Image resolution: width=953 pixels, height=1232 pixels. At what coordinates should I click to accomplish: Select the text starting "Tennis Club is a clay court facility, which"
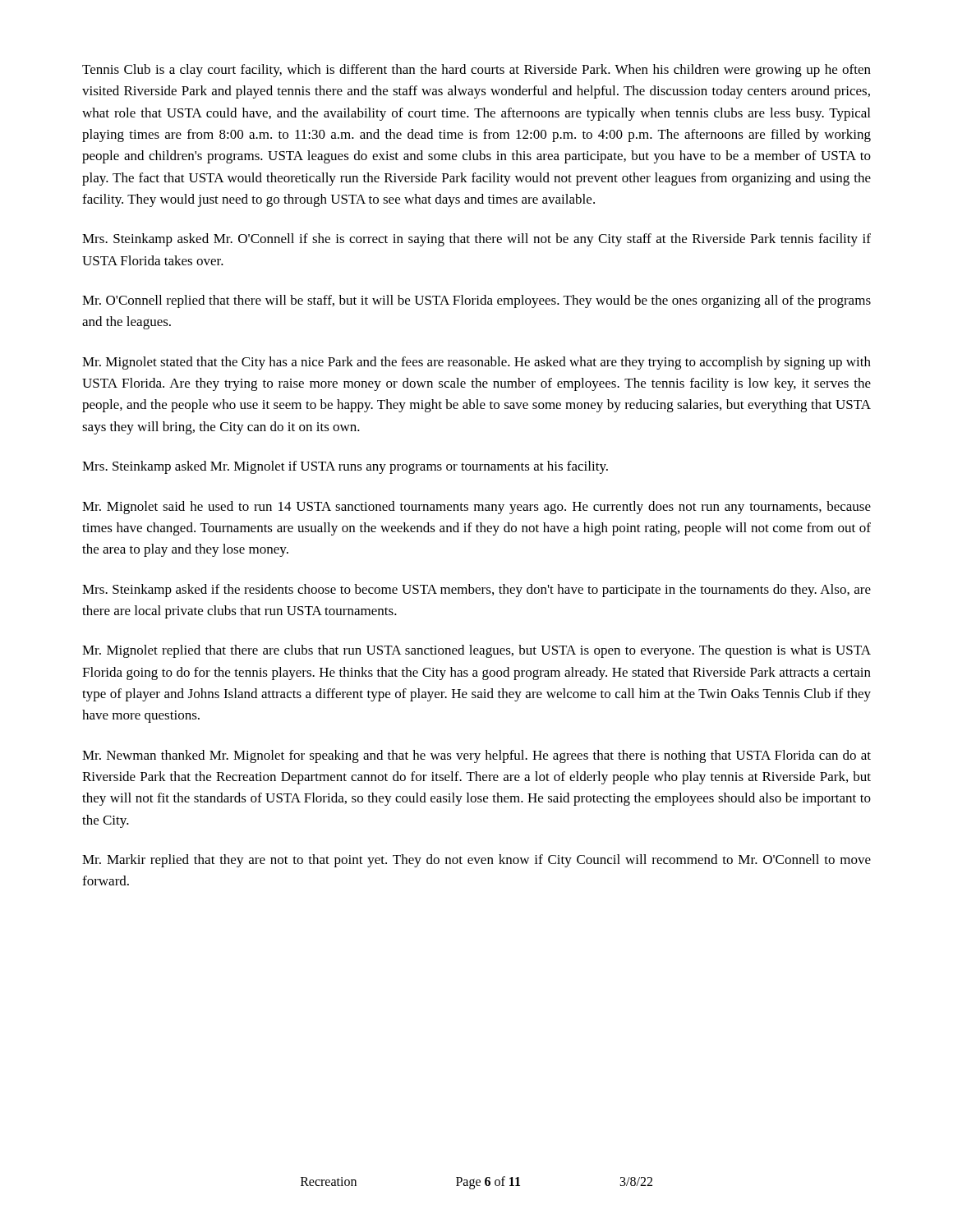coord(476,134)
